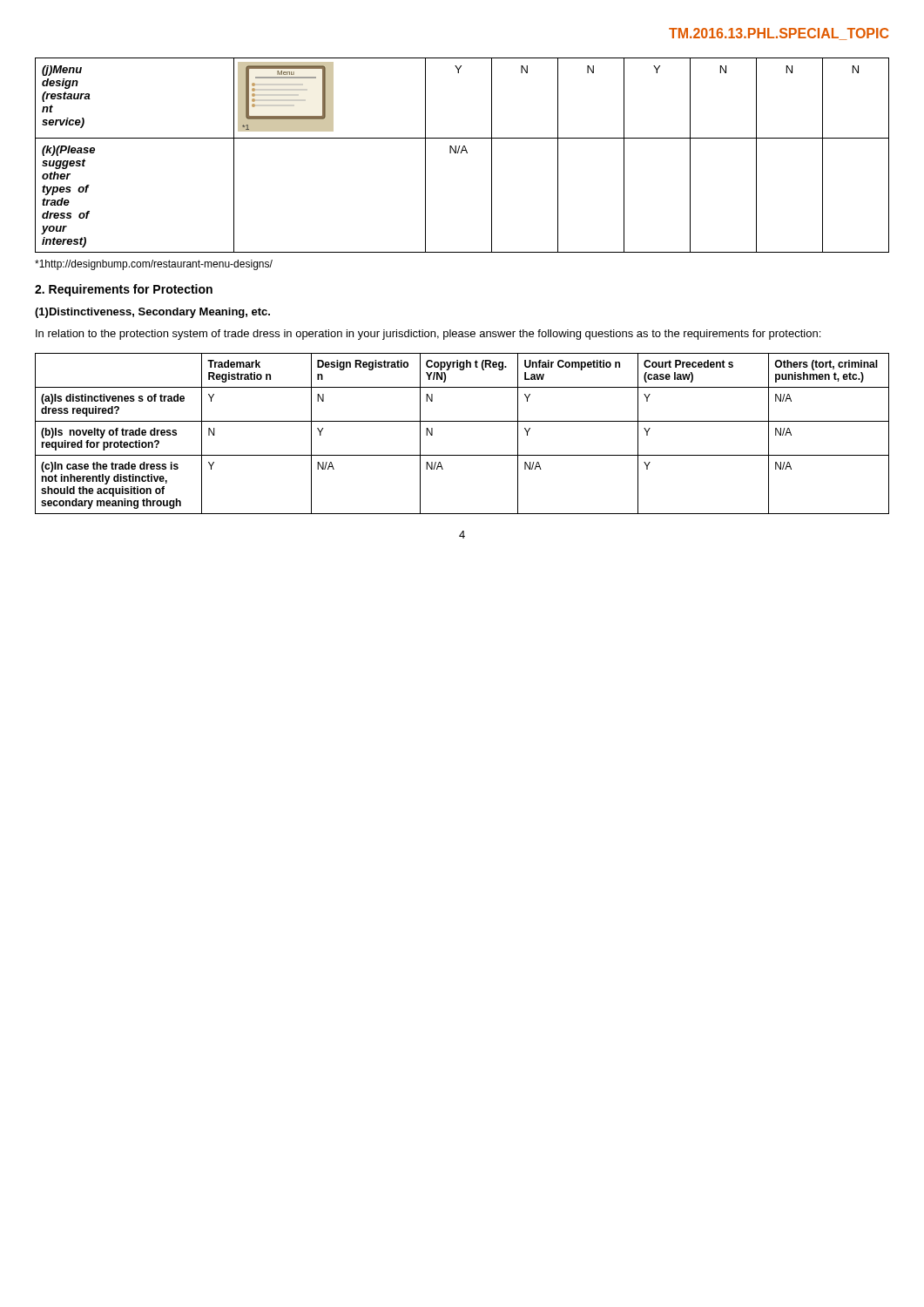Select the section header containing "2. Requirements for"
Viewport: 924px width, 1307px height.
[124, 289]
